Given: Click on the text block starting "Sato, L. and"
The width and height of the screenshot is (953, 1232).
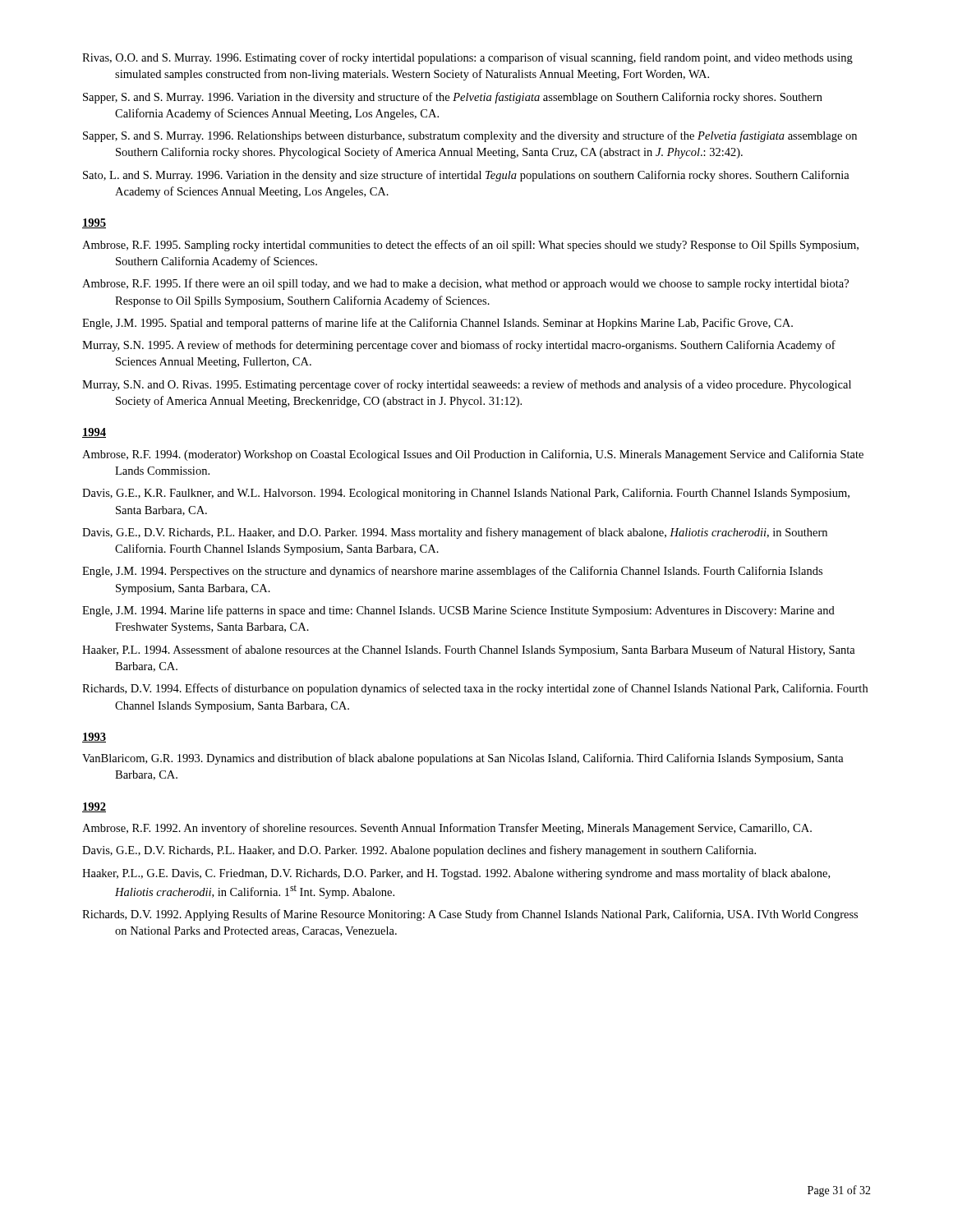Looking at the screenshot, I should [x=466, y=183].
